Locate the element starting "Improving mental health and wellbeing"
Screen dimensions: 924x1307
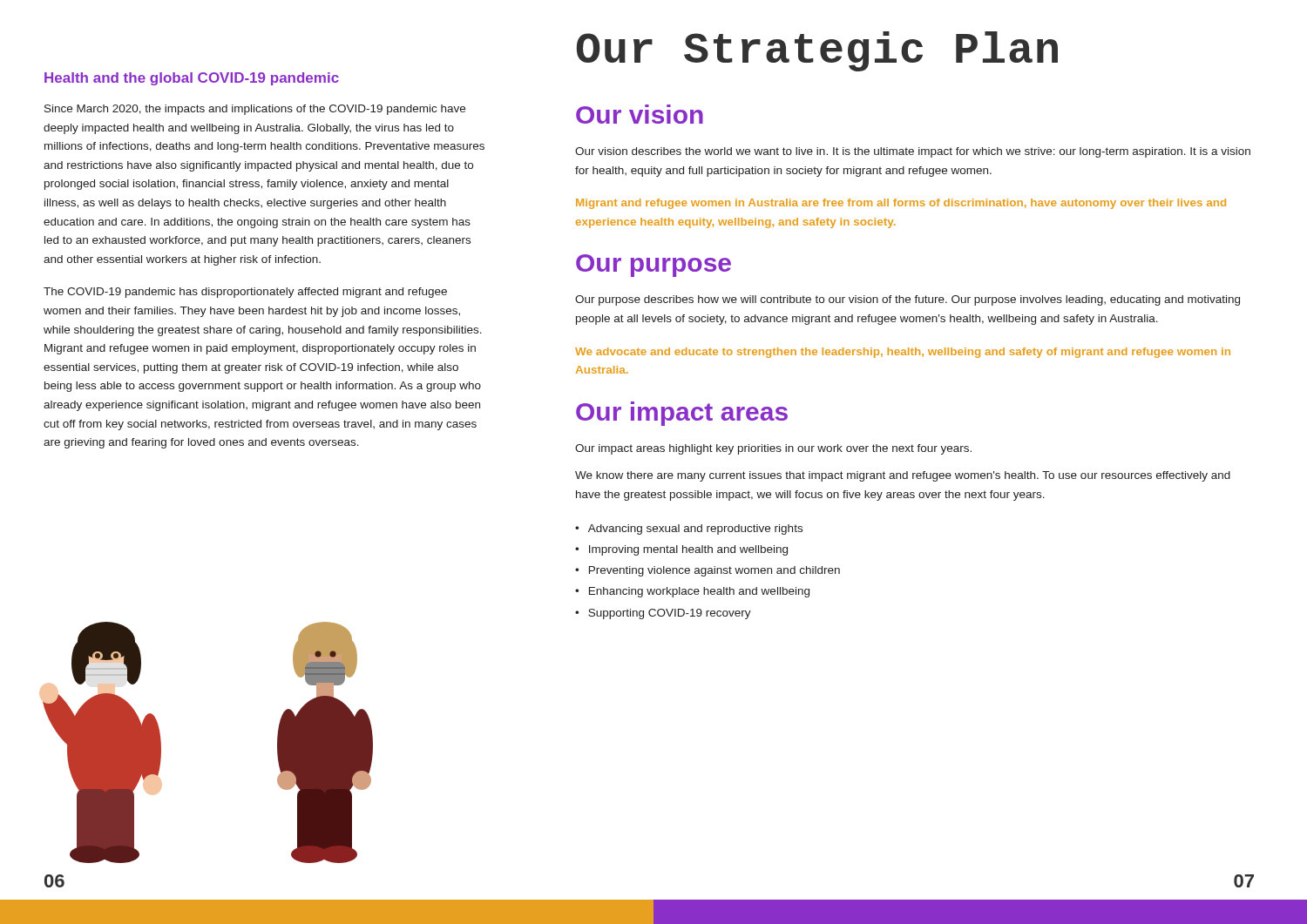(x=688, y=549)
